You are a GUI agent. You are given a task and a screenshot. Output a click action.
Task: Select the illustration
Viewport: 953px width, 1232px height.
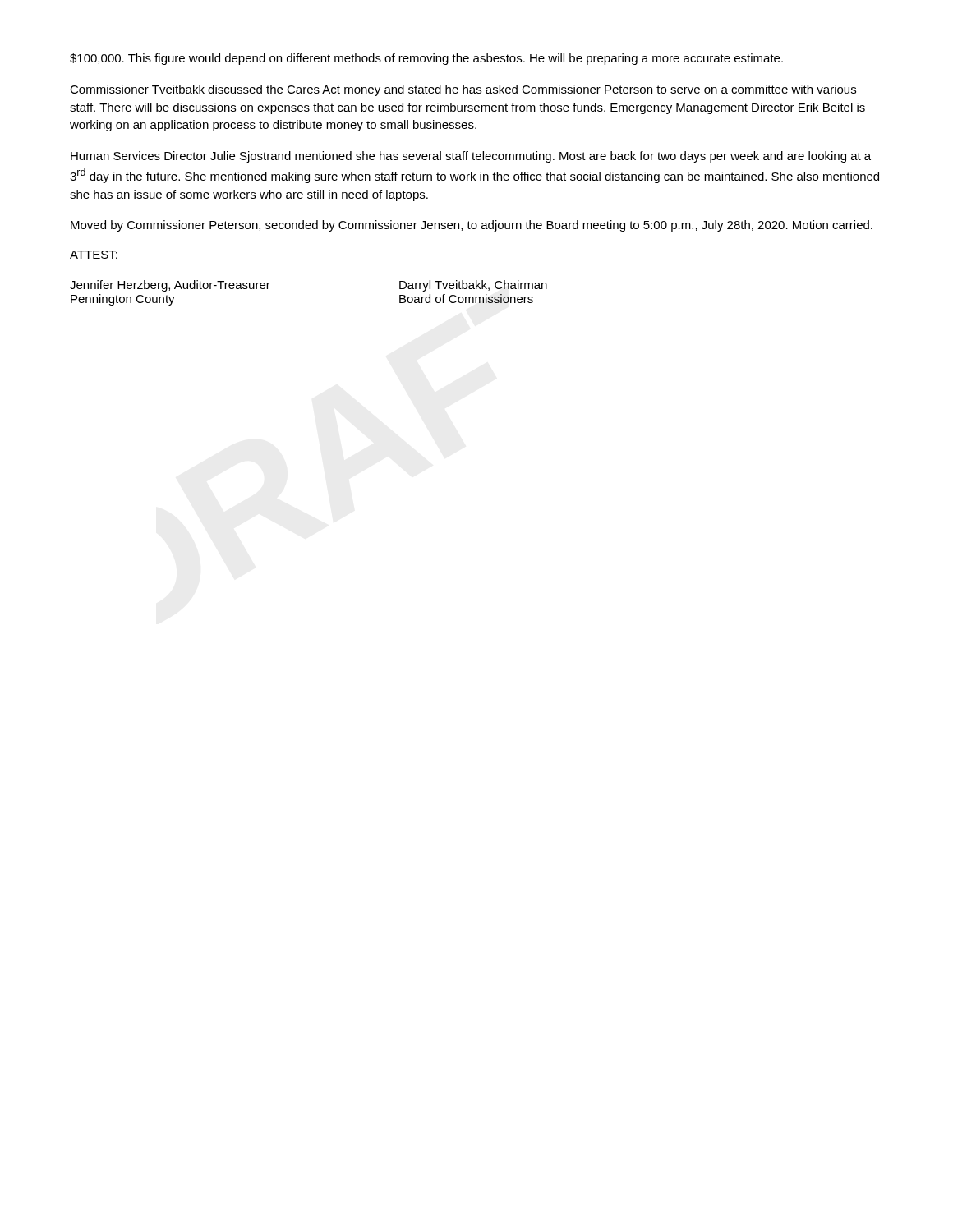333,448
